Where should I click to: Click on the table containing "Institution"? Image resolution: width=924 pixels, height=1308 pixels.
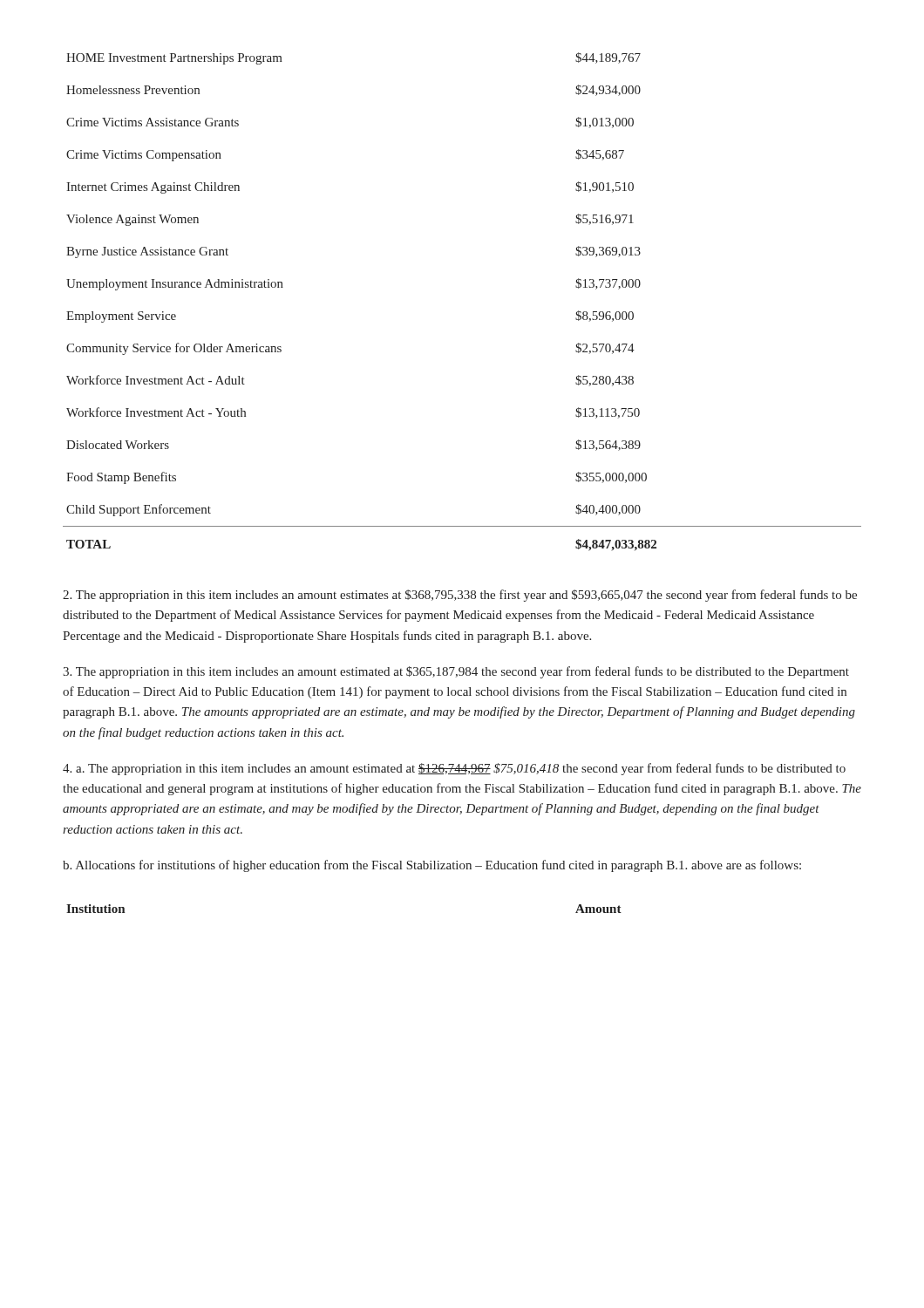[462, 906]
